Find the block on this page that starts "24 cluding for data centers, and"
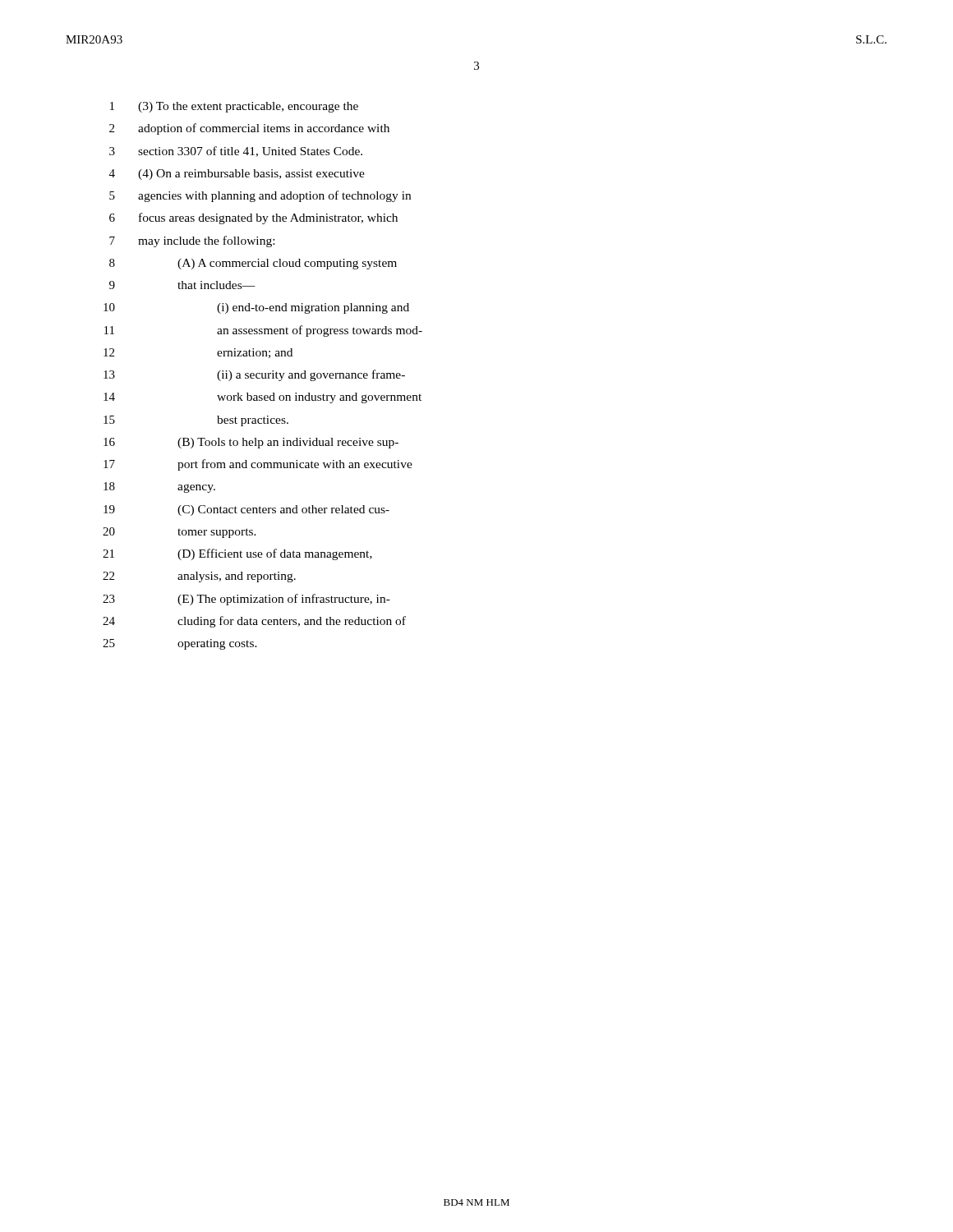953x1232 pixels. pos(254,622)
